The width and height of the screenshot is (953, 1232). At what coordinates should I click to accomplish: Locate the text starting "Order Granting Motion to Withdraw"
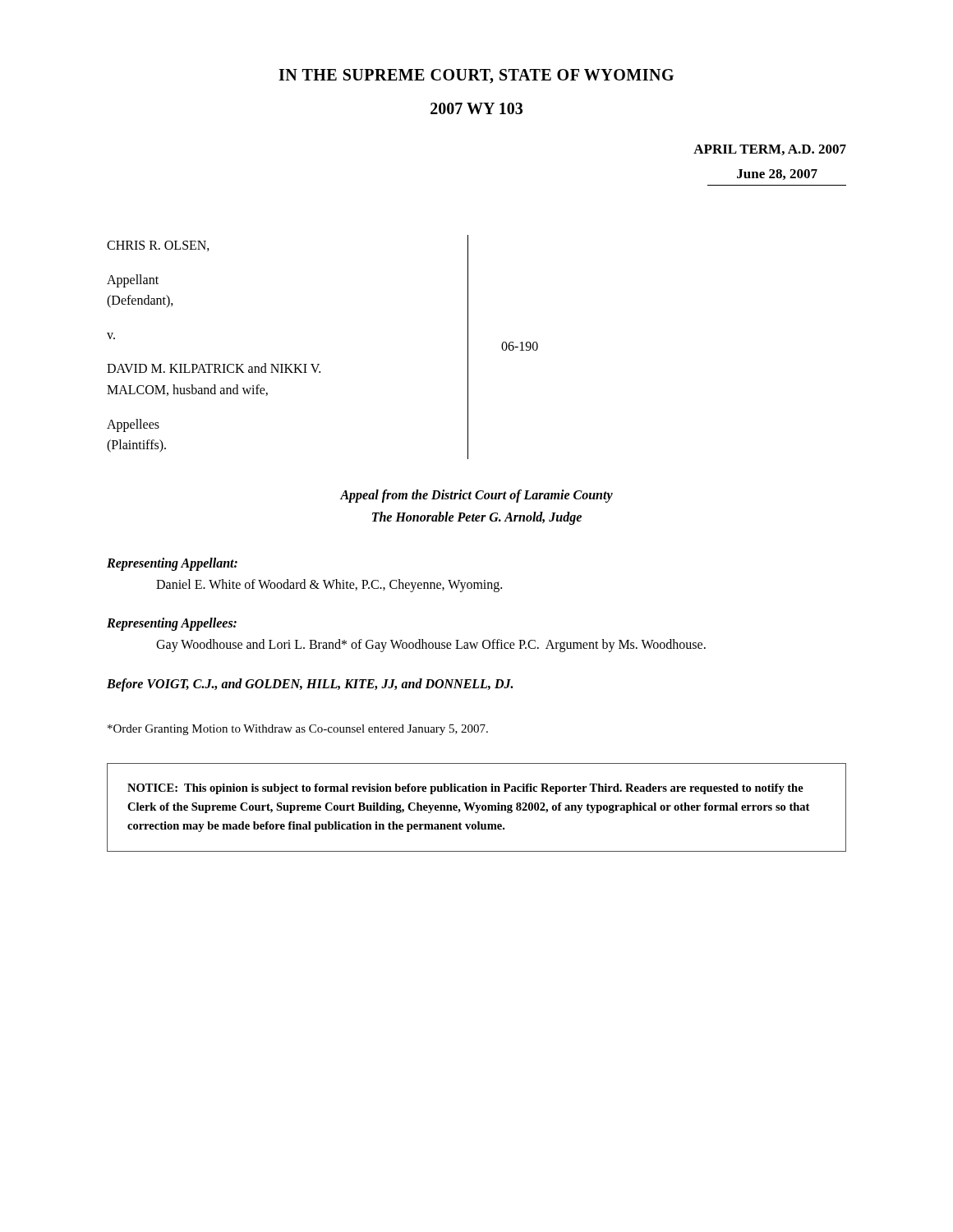tap(298, 729)
